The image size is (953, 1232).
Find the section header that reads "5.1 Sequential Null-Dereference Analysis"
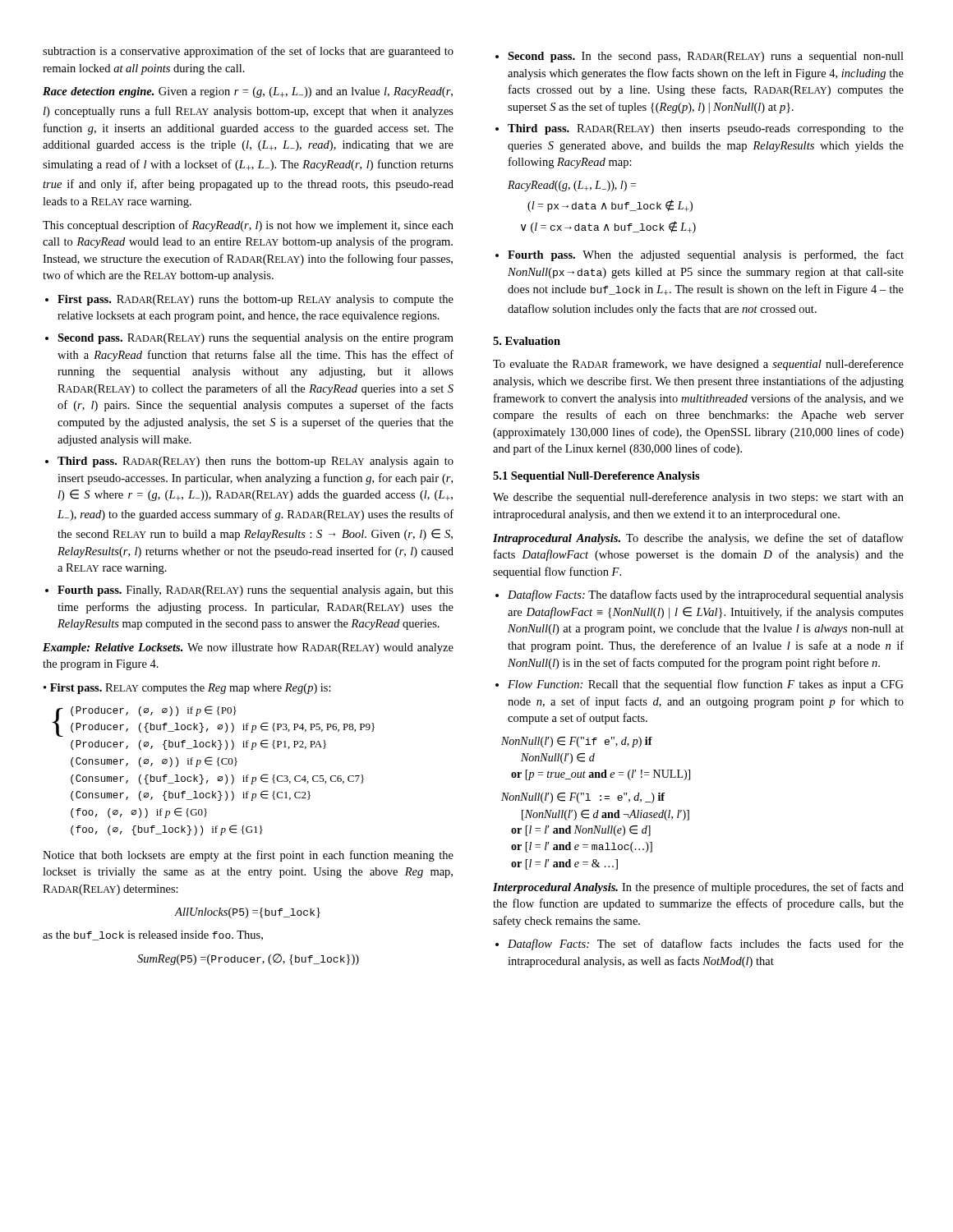596,475
